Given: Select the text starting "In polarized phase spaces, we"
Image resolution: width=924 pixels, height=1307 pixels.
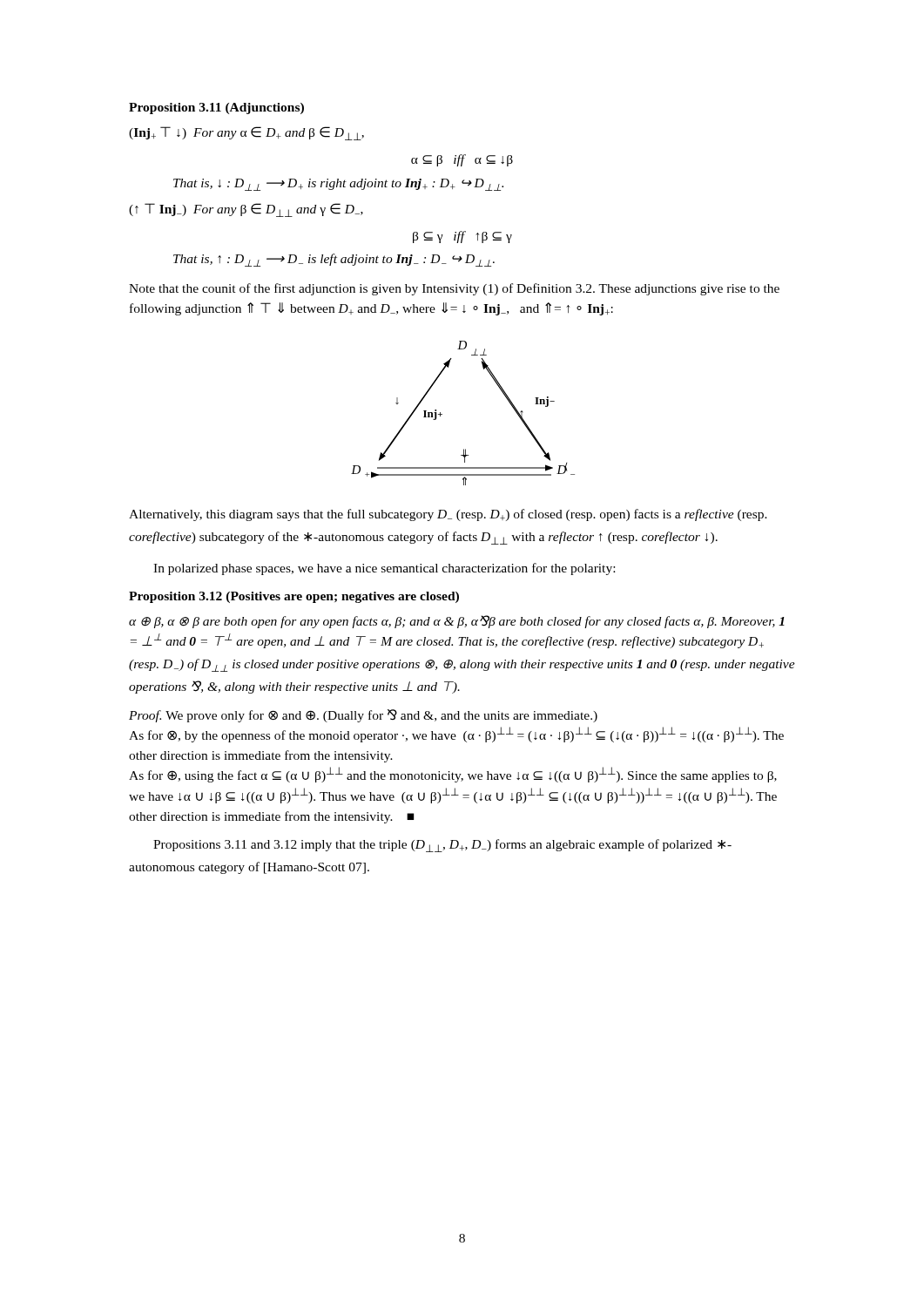Looking at the screenshot, I should pyautogui.click(x=385, y=568).
